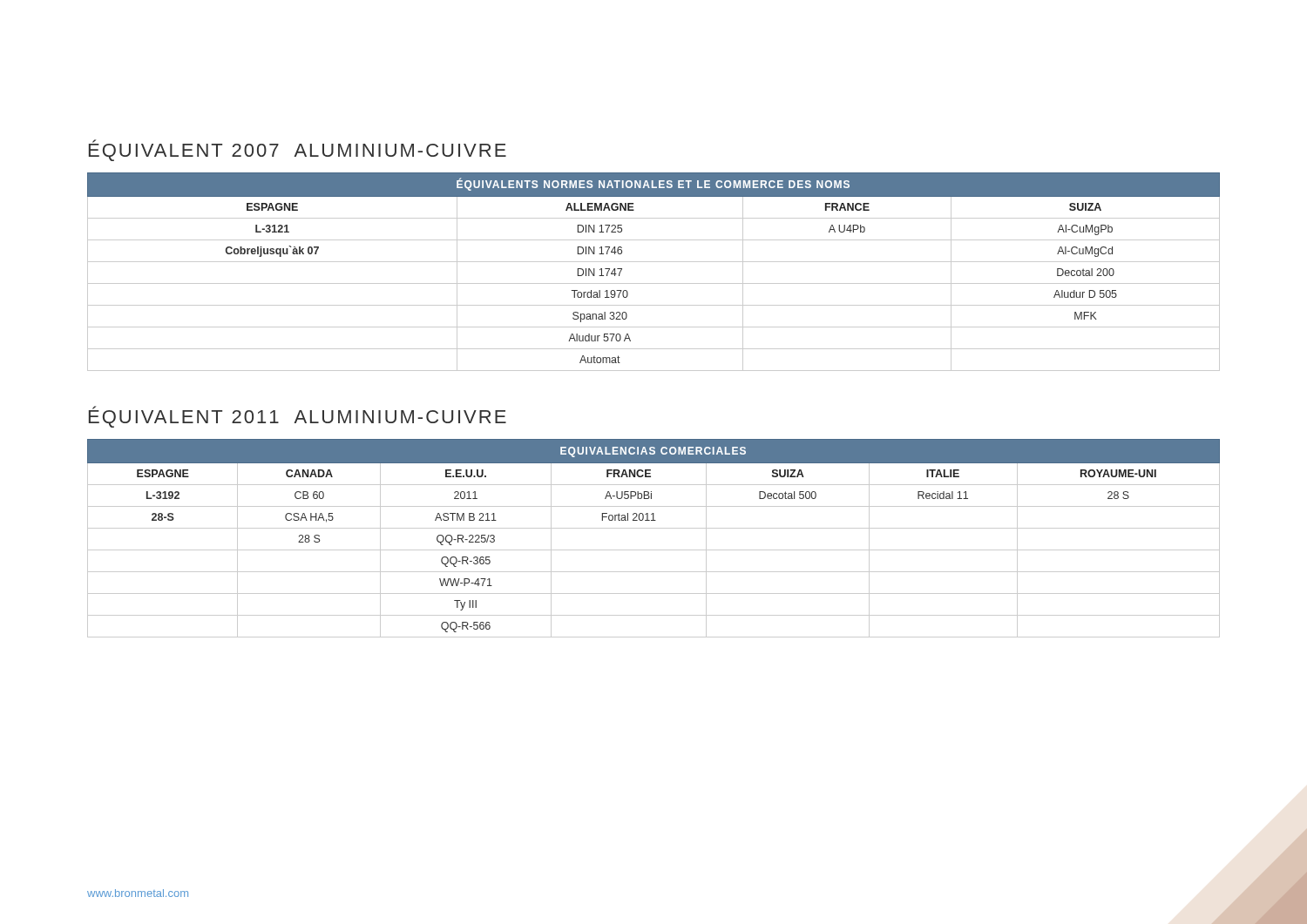The image size is (1307, 924).
Task: Point to the element starting "ÉQUIVALENT 2011 ALUMINIUM-CUIVRE"
Action: click(298, 417)
